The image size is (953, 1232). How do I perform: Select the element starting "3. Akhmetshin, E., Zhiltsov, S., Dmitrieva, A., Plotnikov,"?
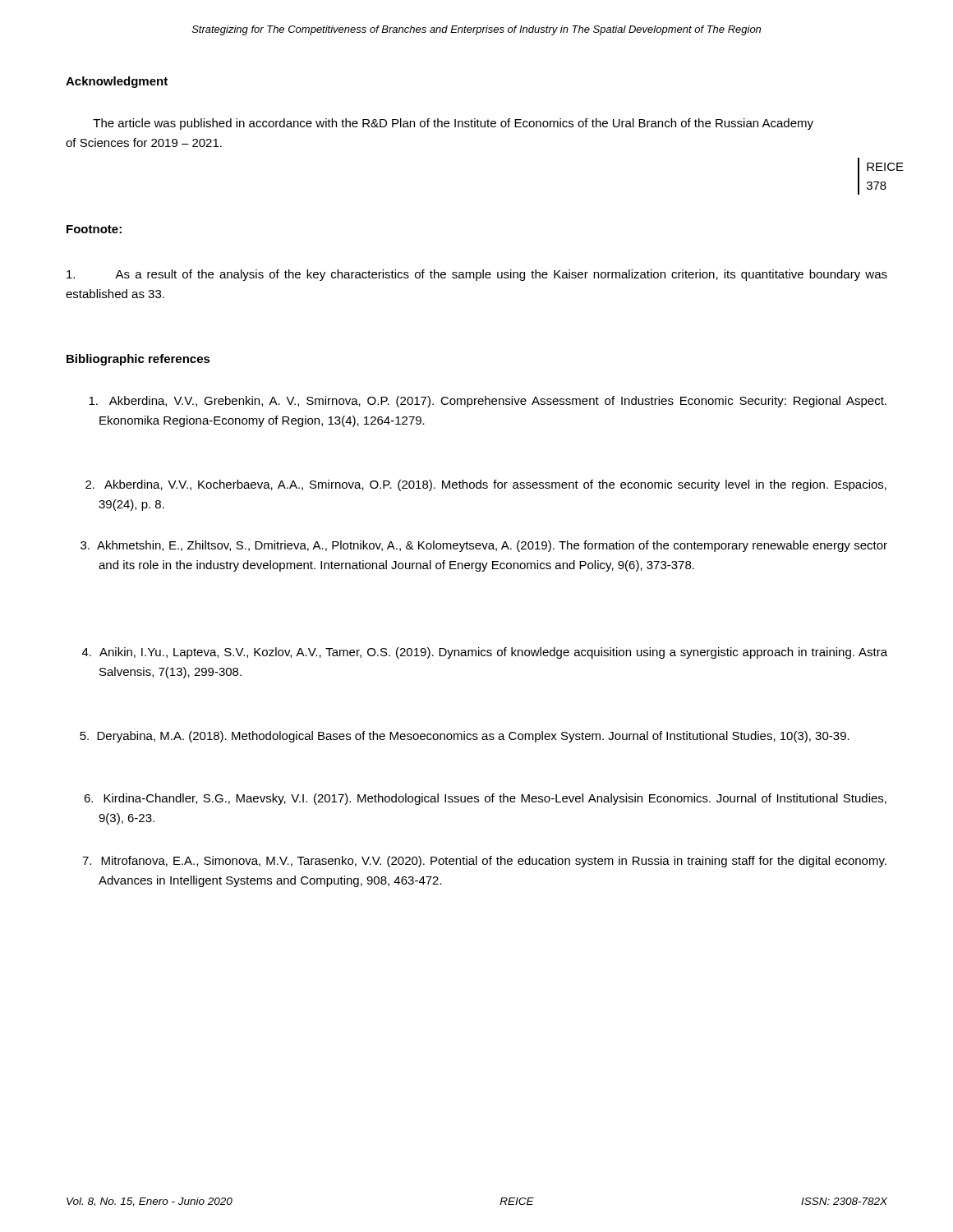pos(476,555)
